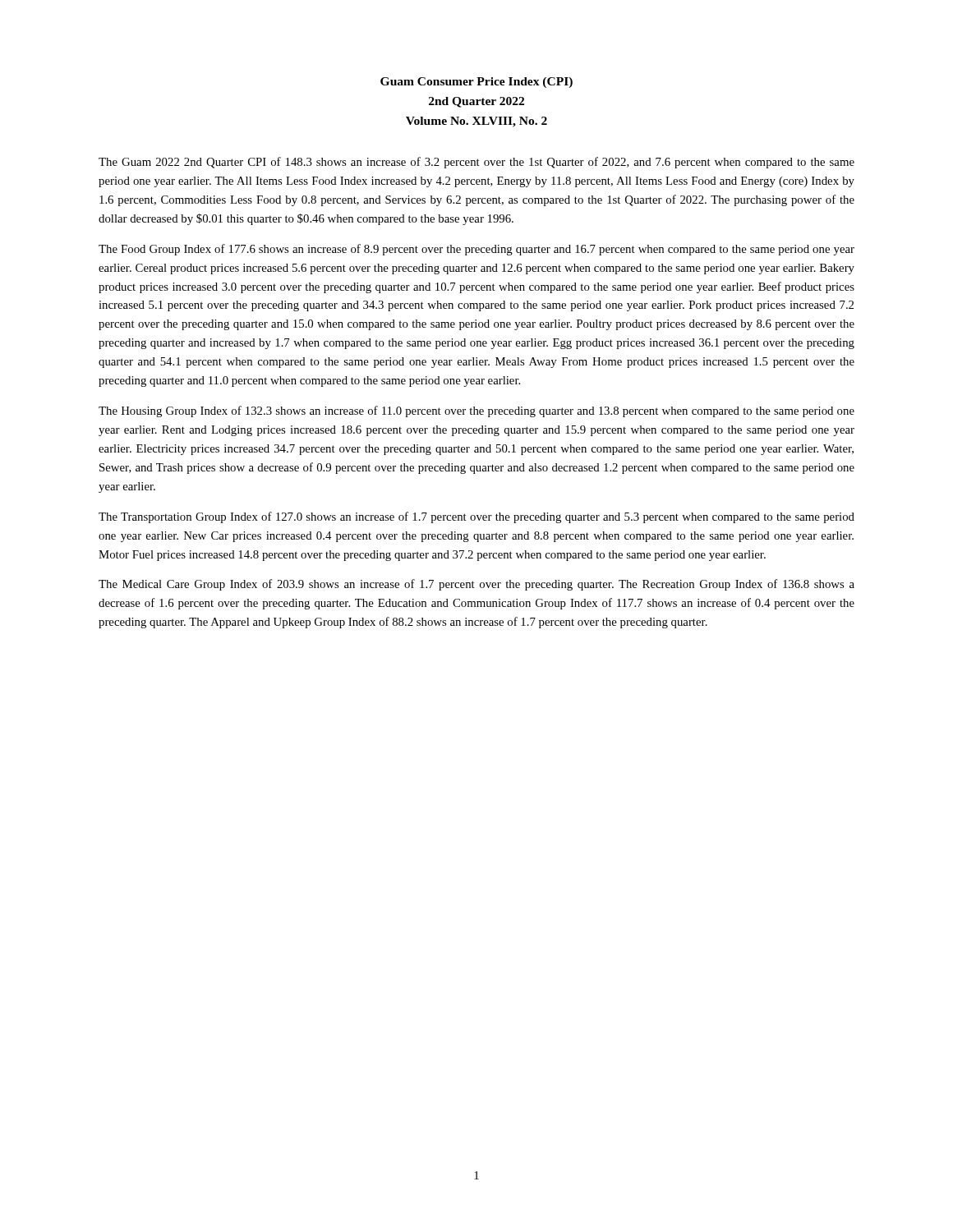Find the block on this page that starts "The Food Group Index of 177.6"
This screenshot has height=1232, width=953.
click(476, 315)
